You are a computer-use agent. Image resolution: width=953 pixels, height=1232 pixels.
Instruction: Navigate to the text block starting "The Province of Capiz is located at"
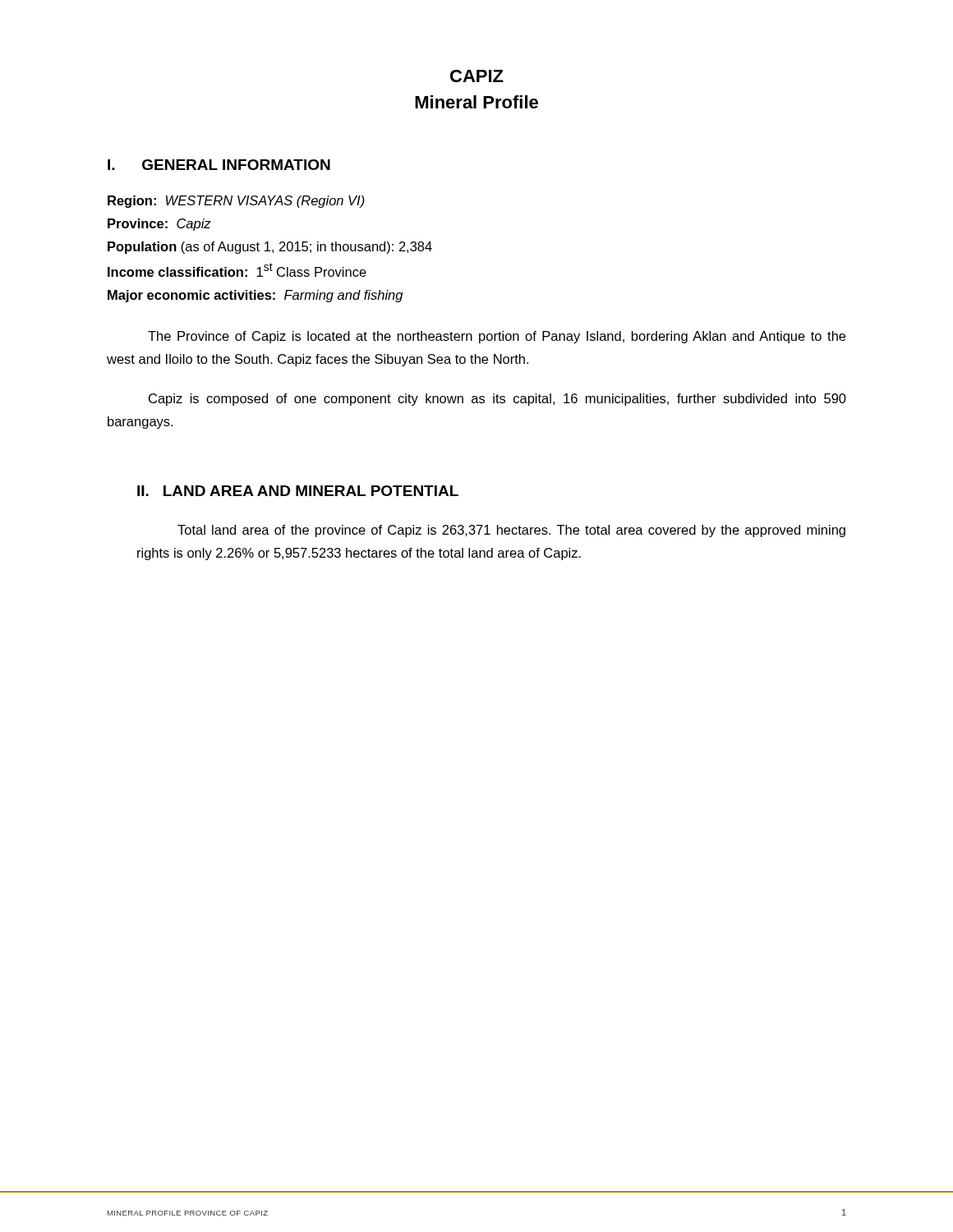[x=476, y=347]
